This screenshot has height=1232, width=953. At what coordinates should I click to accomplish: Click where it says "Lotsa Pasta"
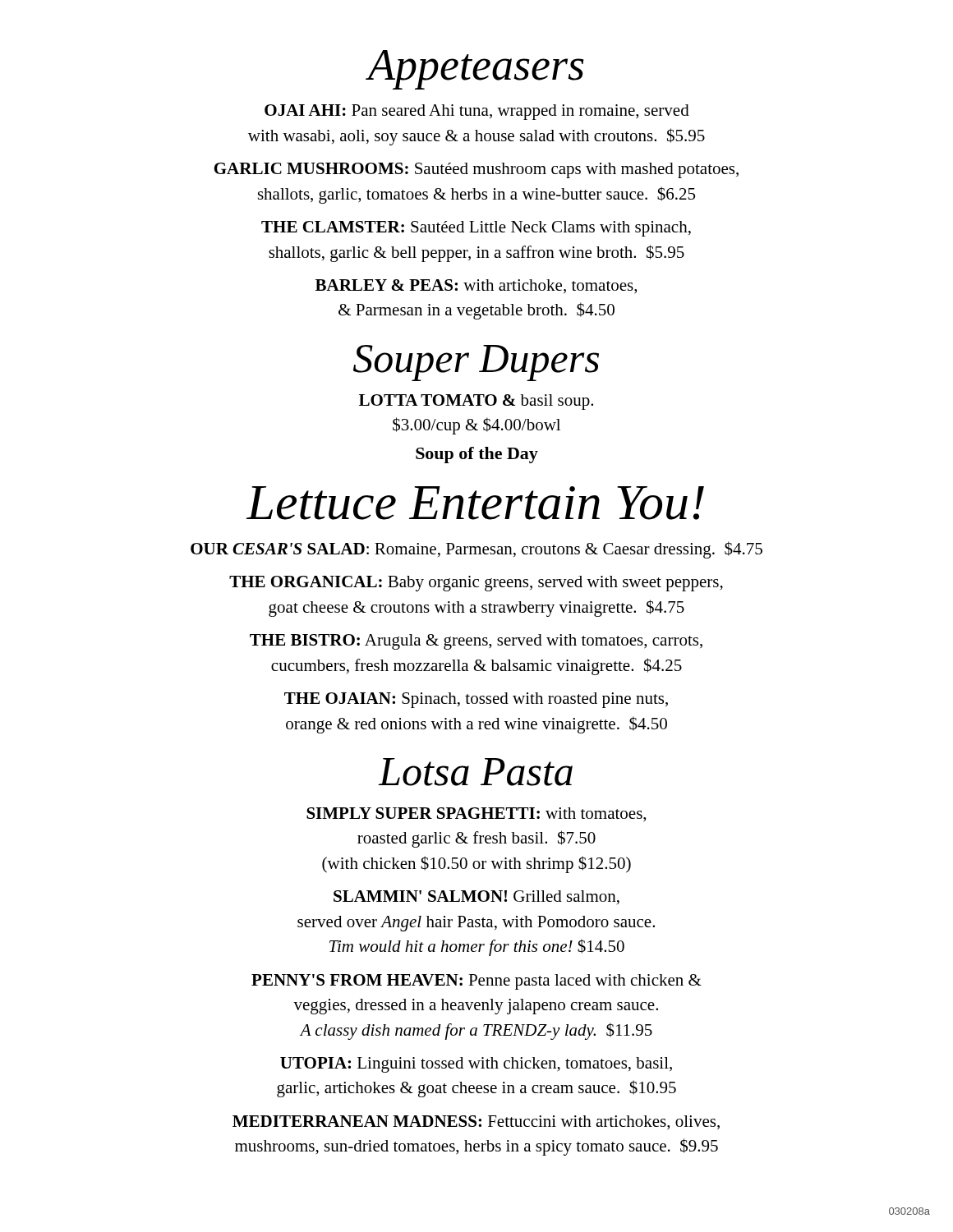(x=476, y=772)
